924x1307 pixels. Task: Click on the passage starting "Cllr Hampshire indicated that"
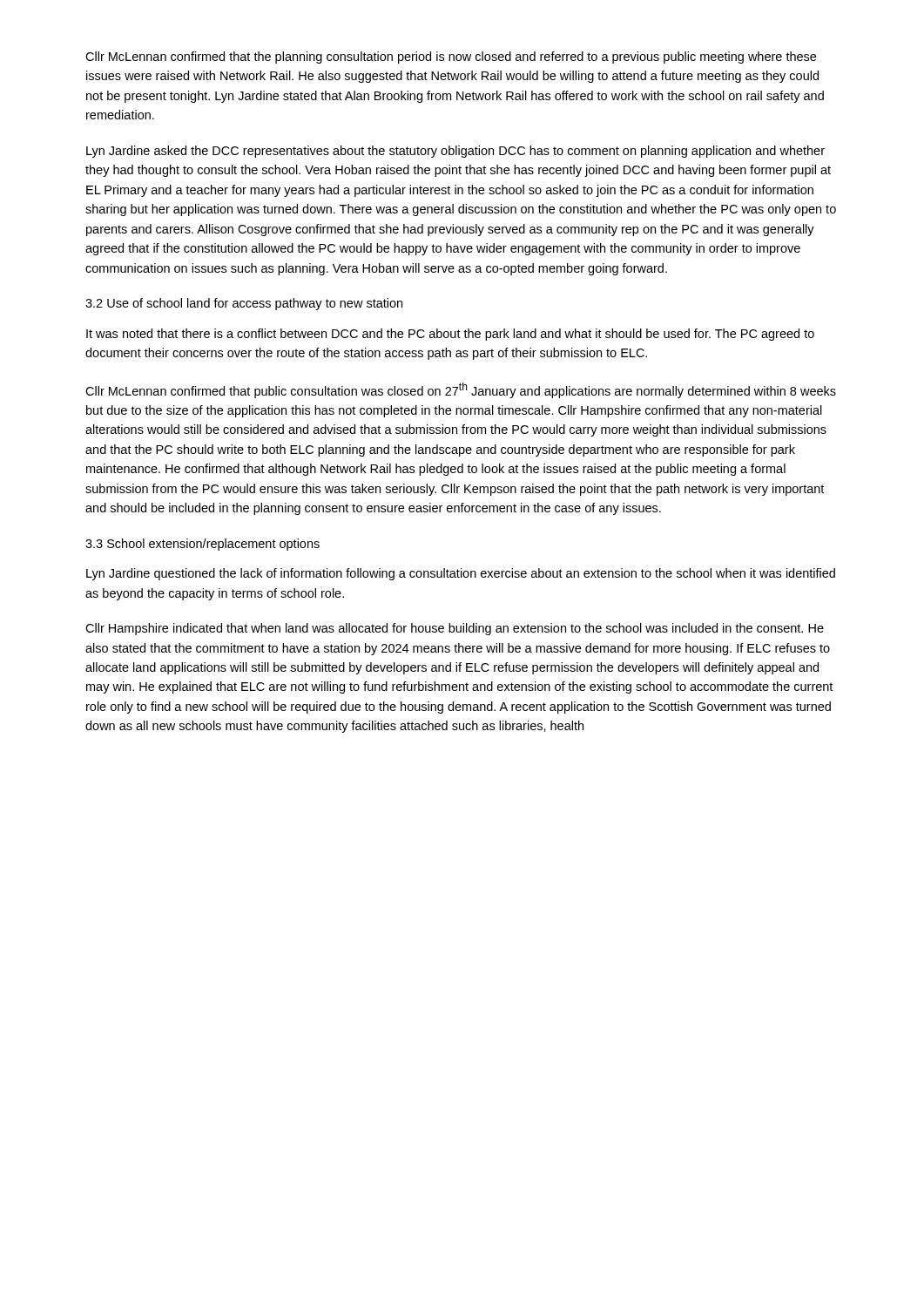[x=459, y=677]
